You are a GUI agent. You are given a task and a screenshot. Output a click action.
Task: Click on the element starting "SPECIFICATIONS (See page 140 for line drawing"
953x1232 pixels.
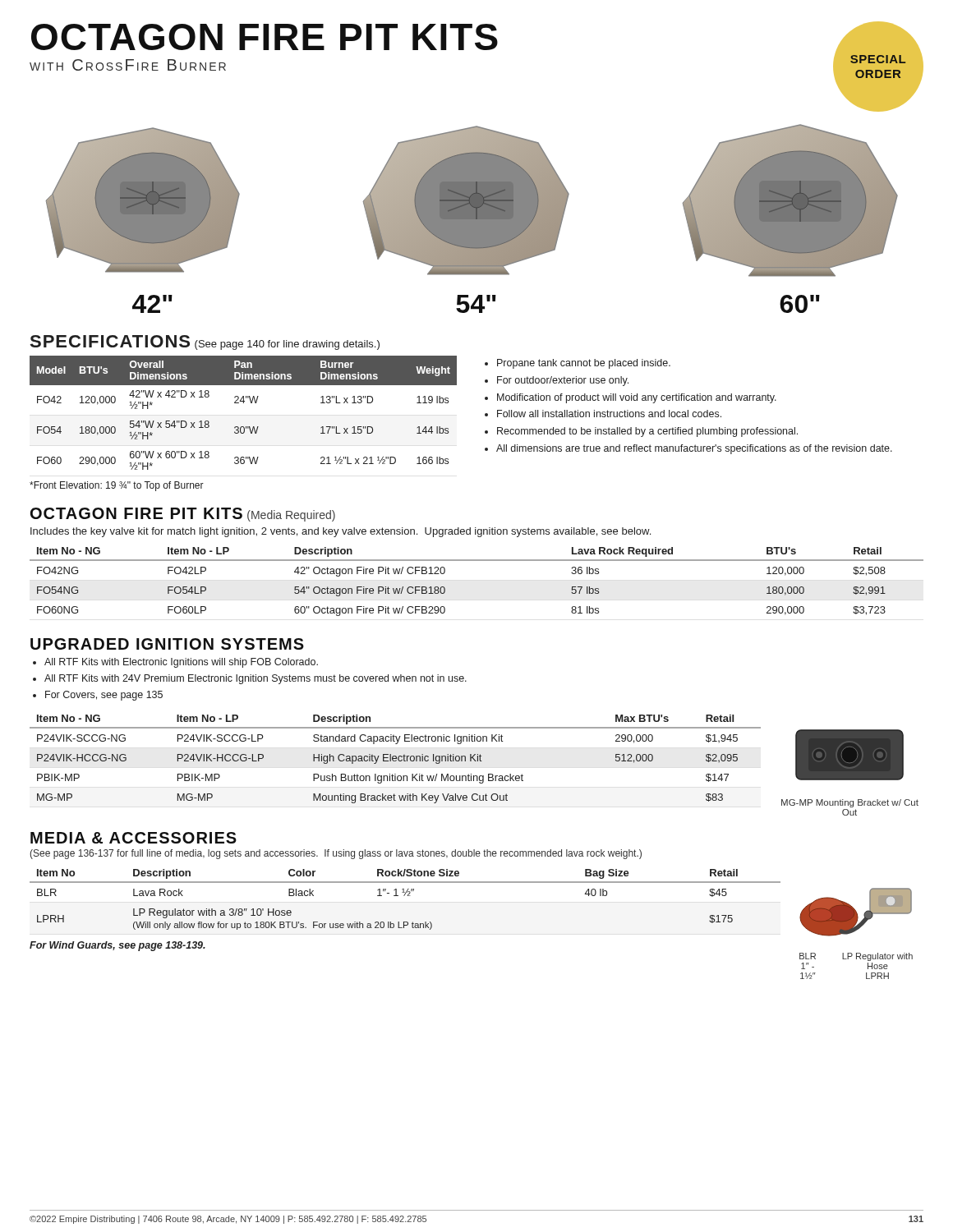(x=205, y=341)
